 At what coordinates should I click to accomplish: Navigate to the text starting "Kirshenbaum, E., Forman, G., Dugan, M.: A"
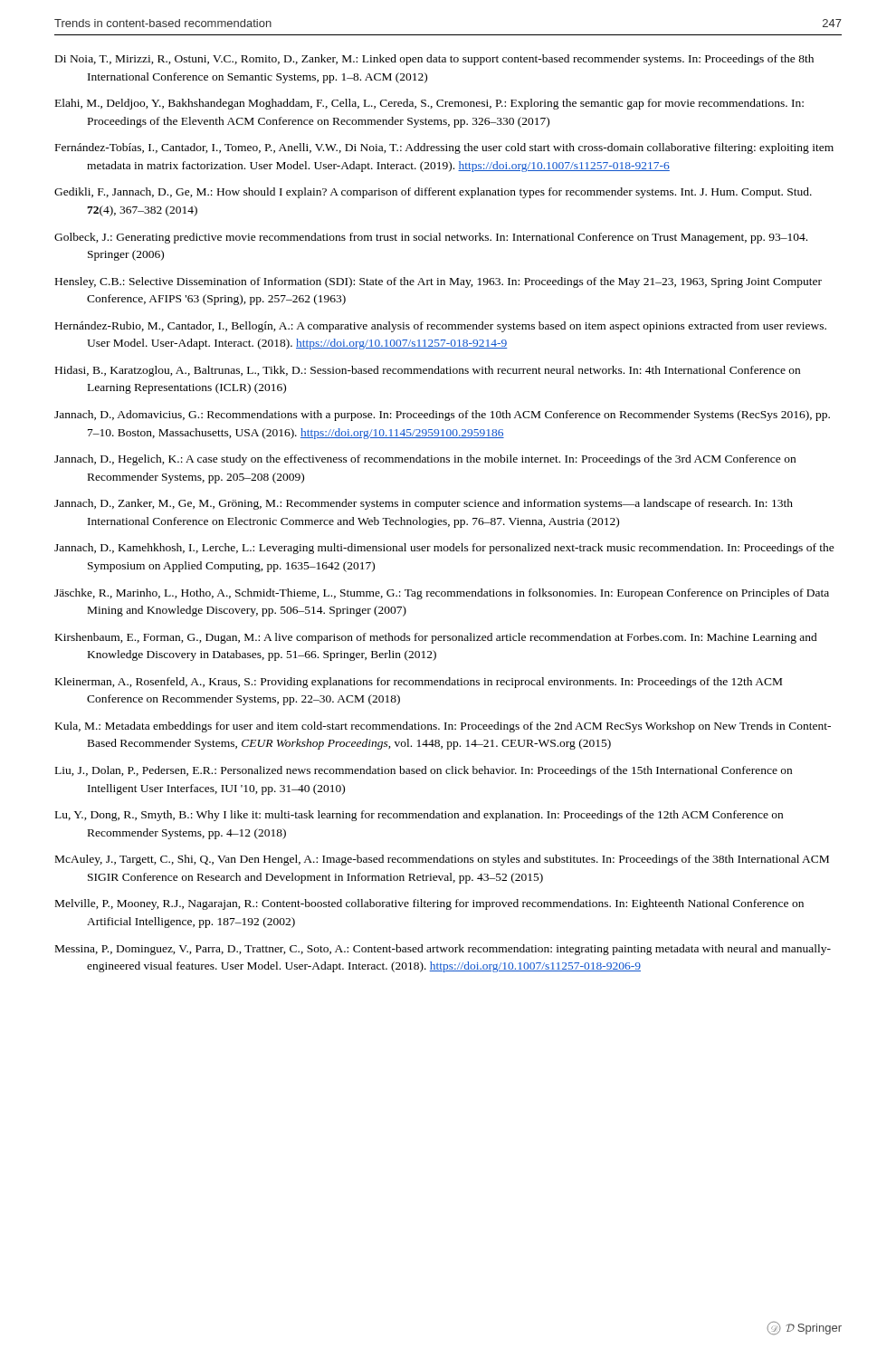click(x=436, y=645)
